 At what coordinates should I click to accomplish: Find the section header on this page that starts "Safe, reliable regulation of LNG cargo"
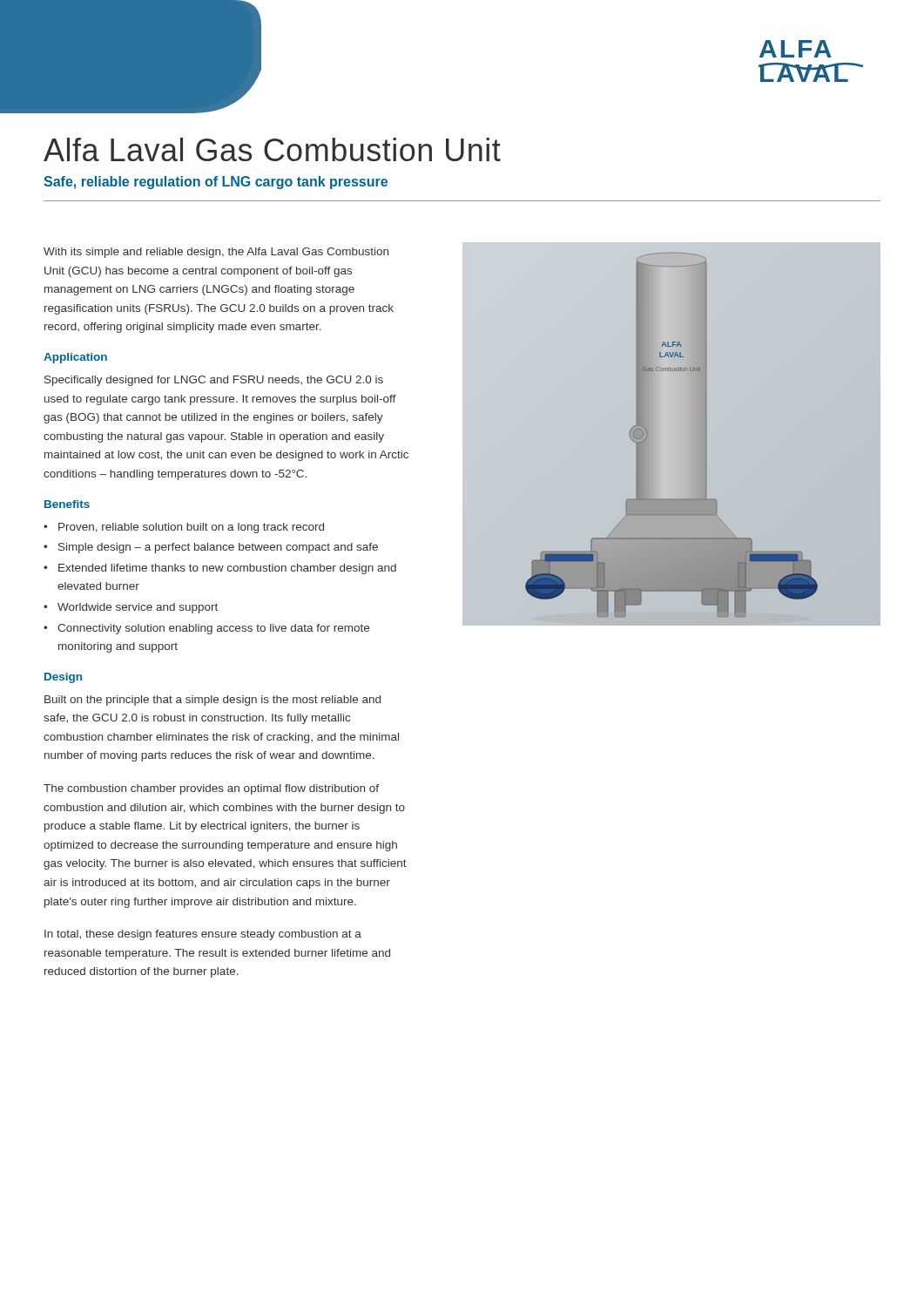(216, 183)
